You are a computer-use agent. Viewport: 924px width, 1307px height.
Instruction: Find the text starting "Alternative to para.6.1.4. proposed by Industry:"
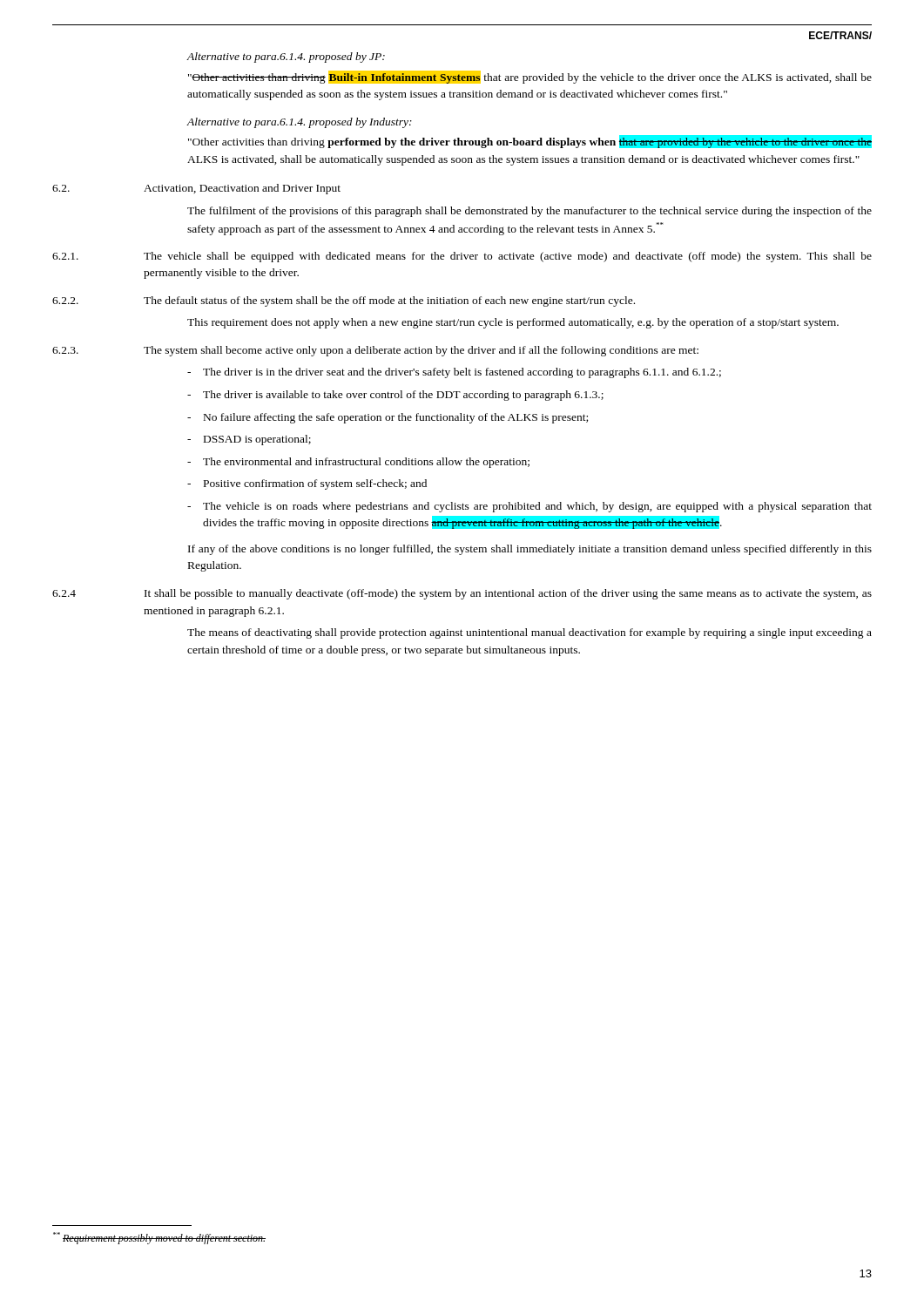[300, 121]
